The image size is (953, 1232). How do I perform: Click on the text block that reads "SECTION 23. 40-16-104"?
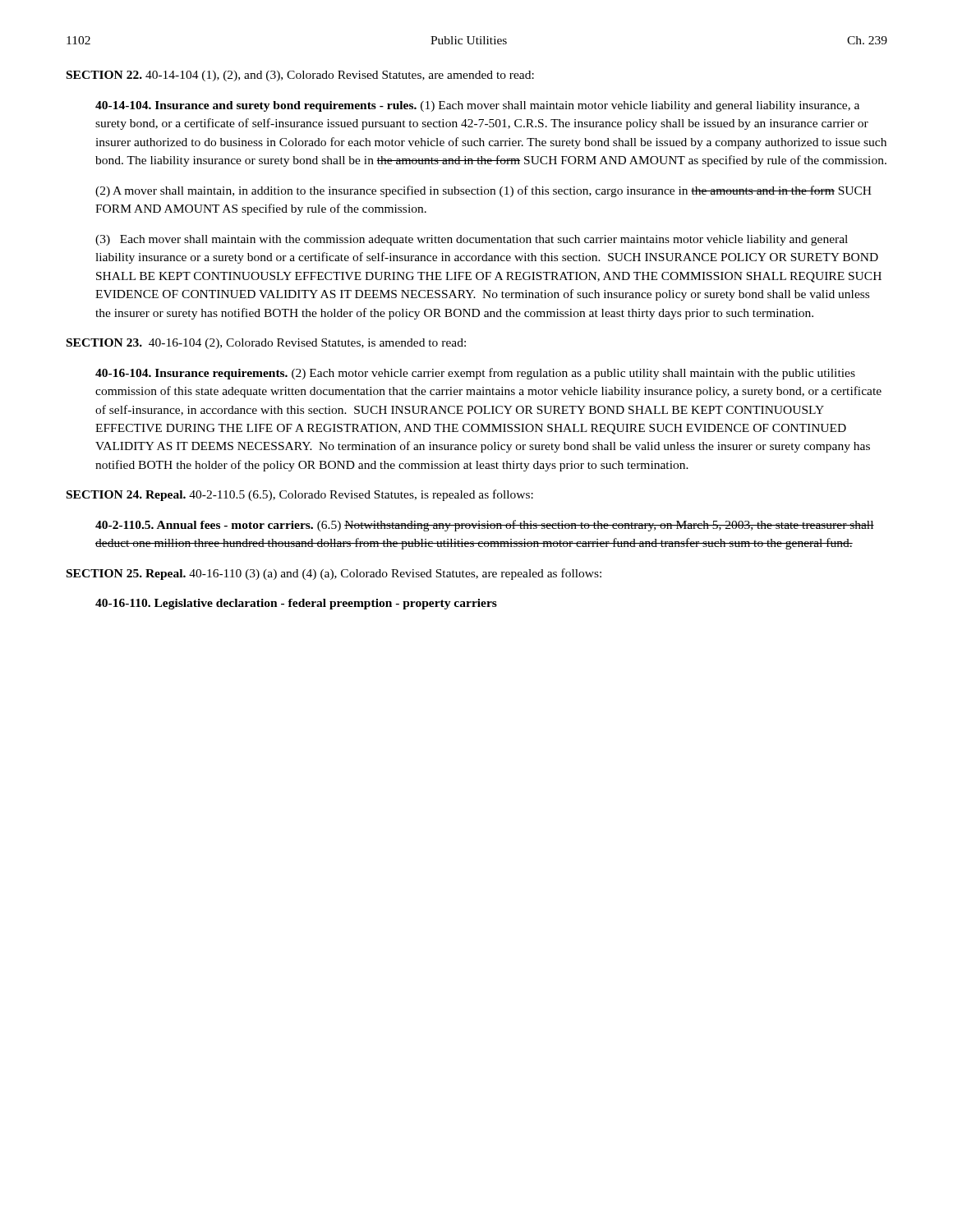266,342
